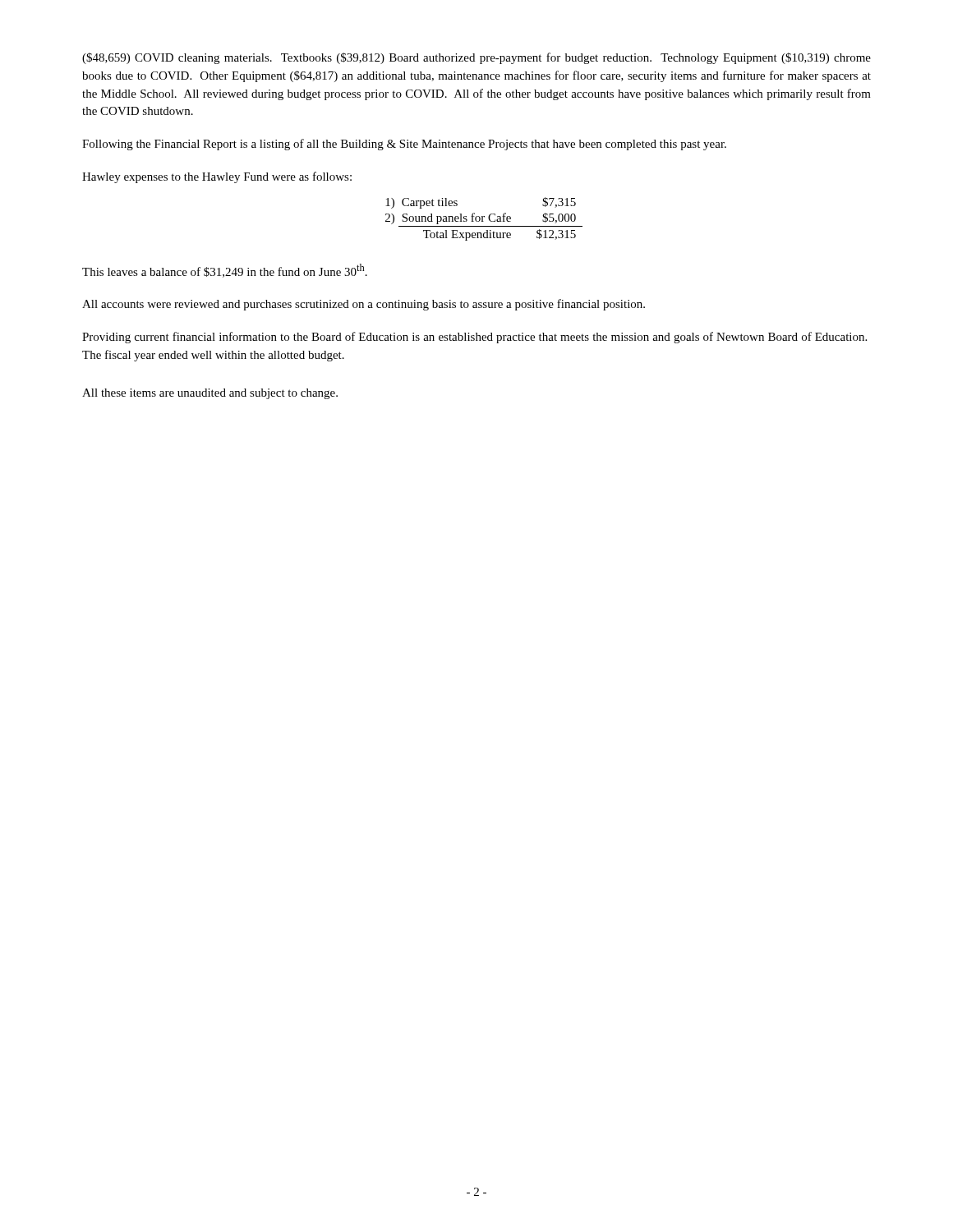
Task: Where is the passage that starts "Following the Financial Report is a listing"?
Action: pyautogui.click(x=405, y=144)
